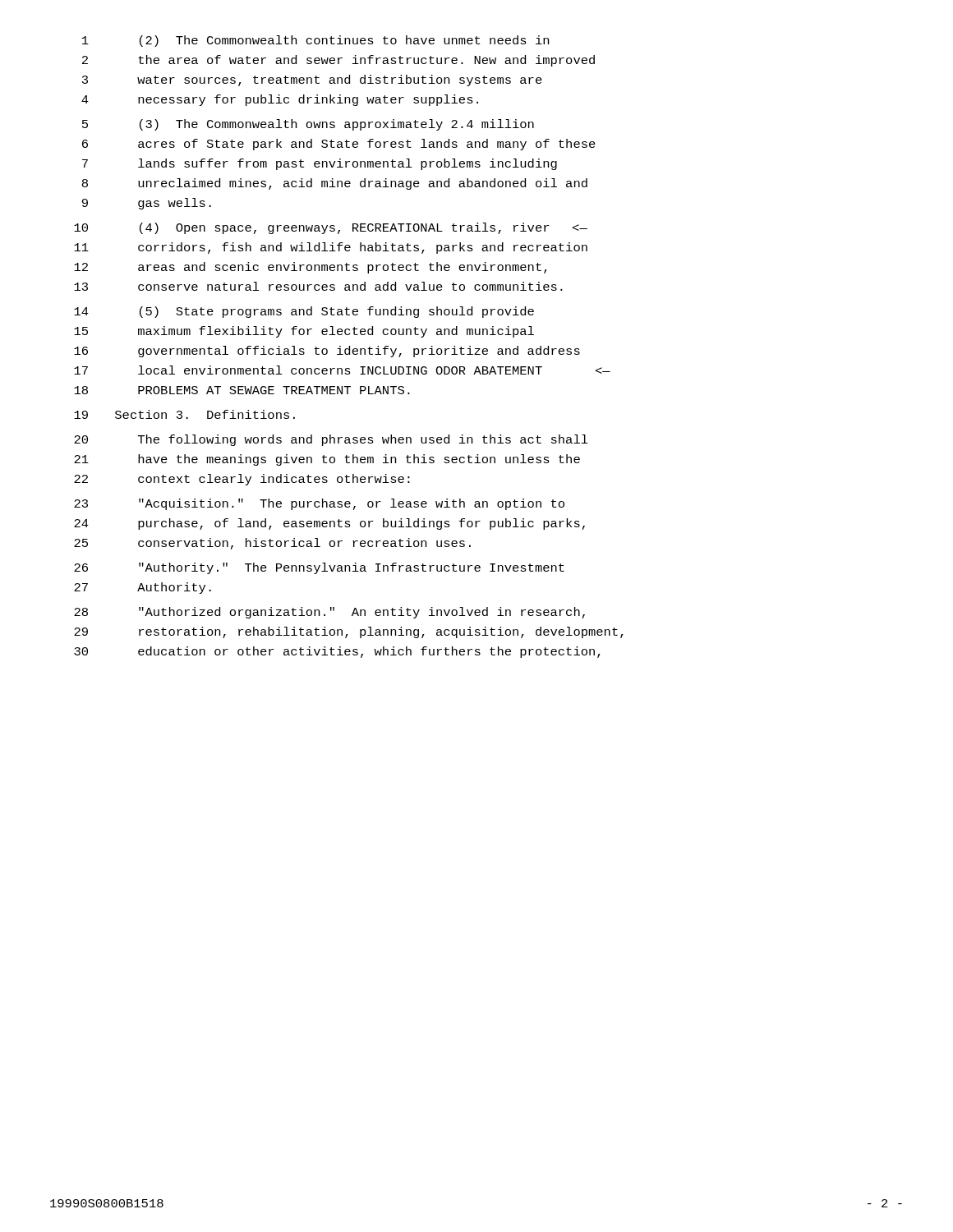Find the text block that reads "10 (4) Open space, greenways, RECREATIONAL trails,"
This screenshot has height=1232, width=953.
[476, 258]
